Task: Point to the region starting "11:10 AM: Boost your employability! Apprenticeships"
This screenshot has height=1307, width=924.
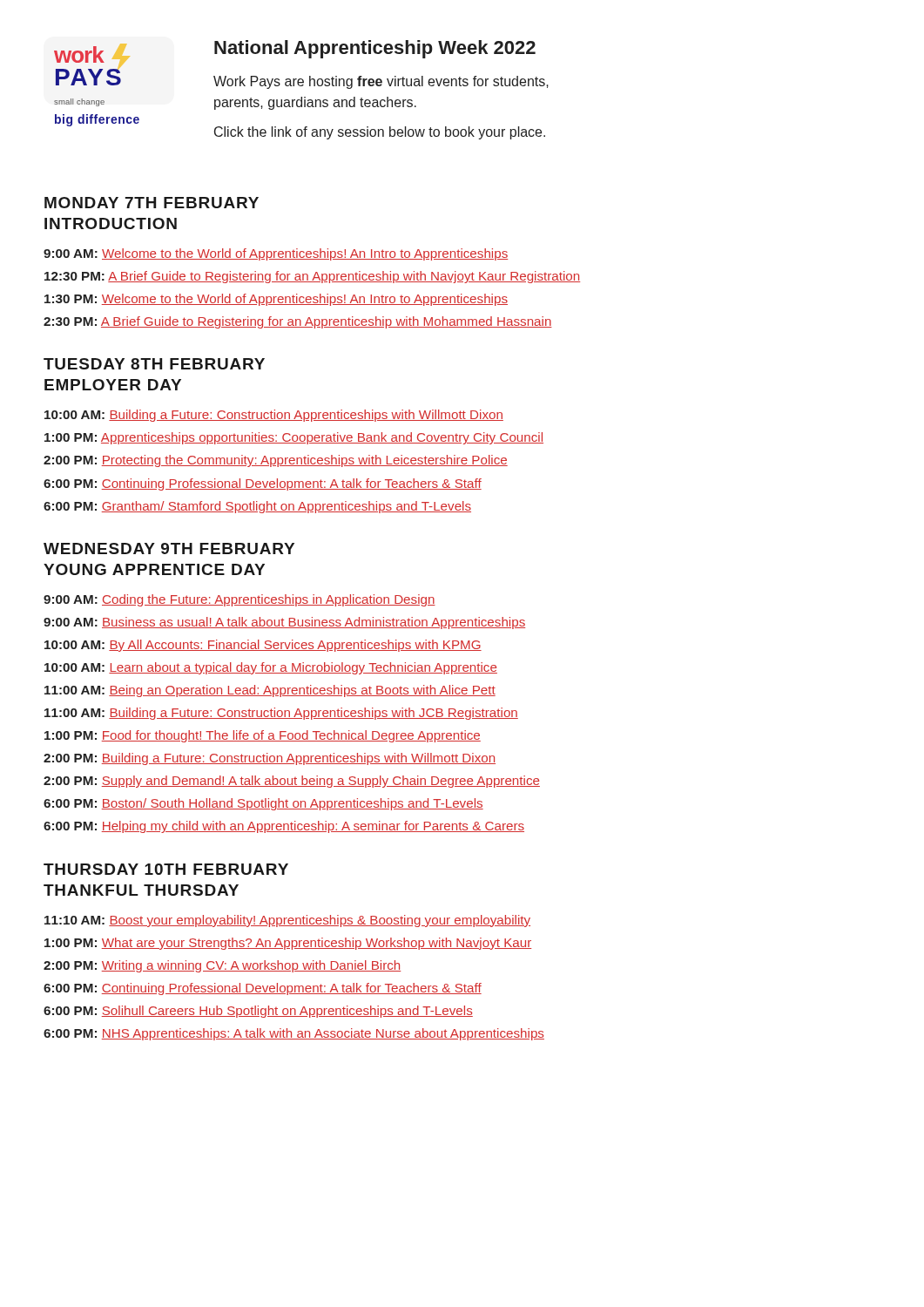Action: point(287,919)
